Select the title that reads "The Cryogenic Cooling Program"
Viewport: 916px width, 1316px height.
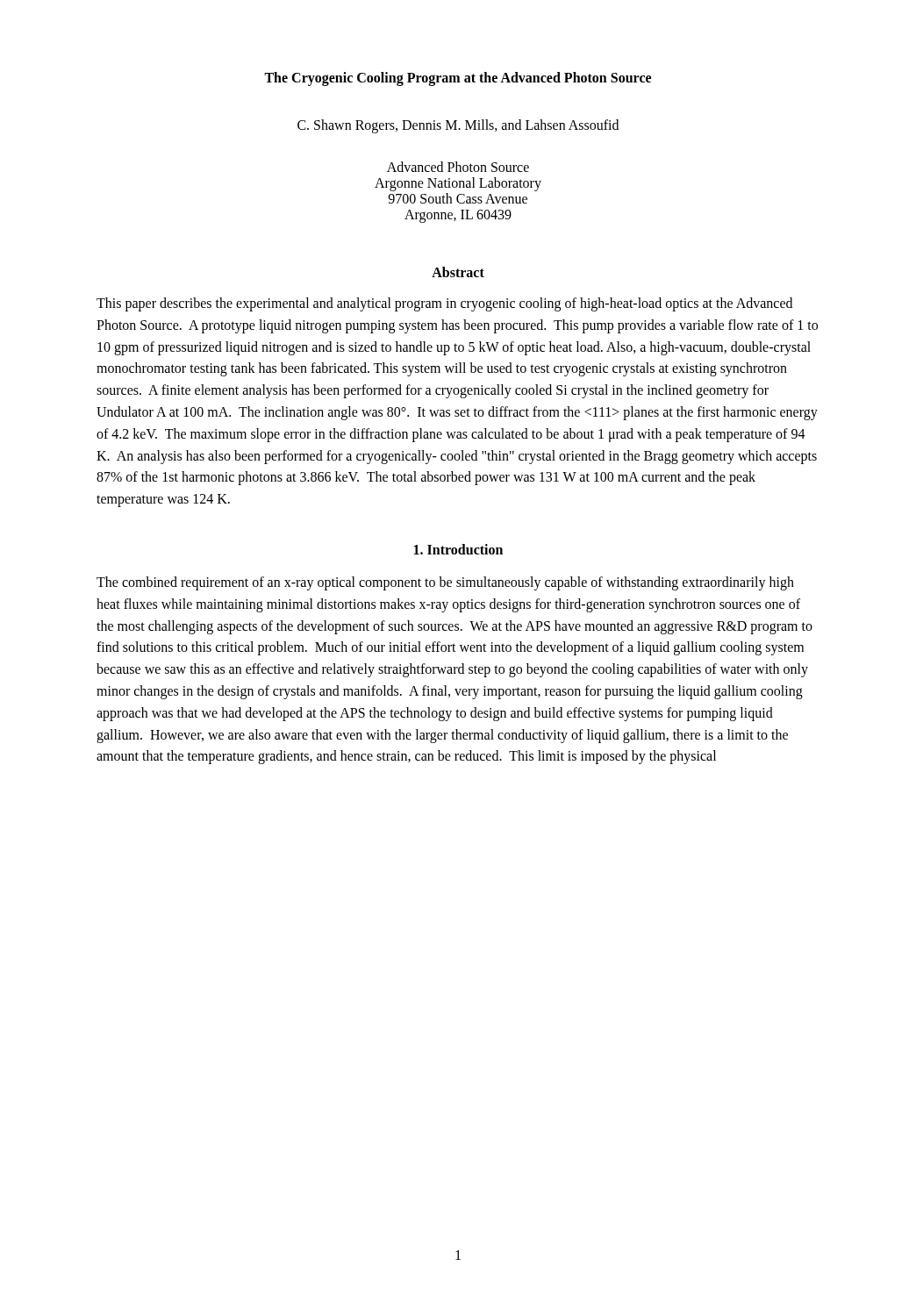click(458, 78)
